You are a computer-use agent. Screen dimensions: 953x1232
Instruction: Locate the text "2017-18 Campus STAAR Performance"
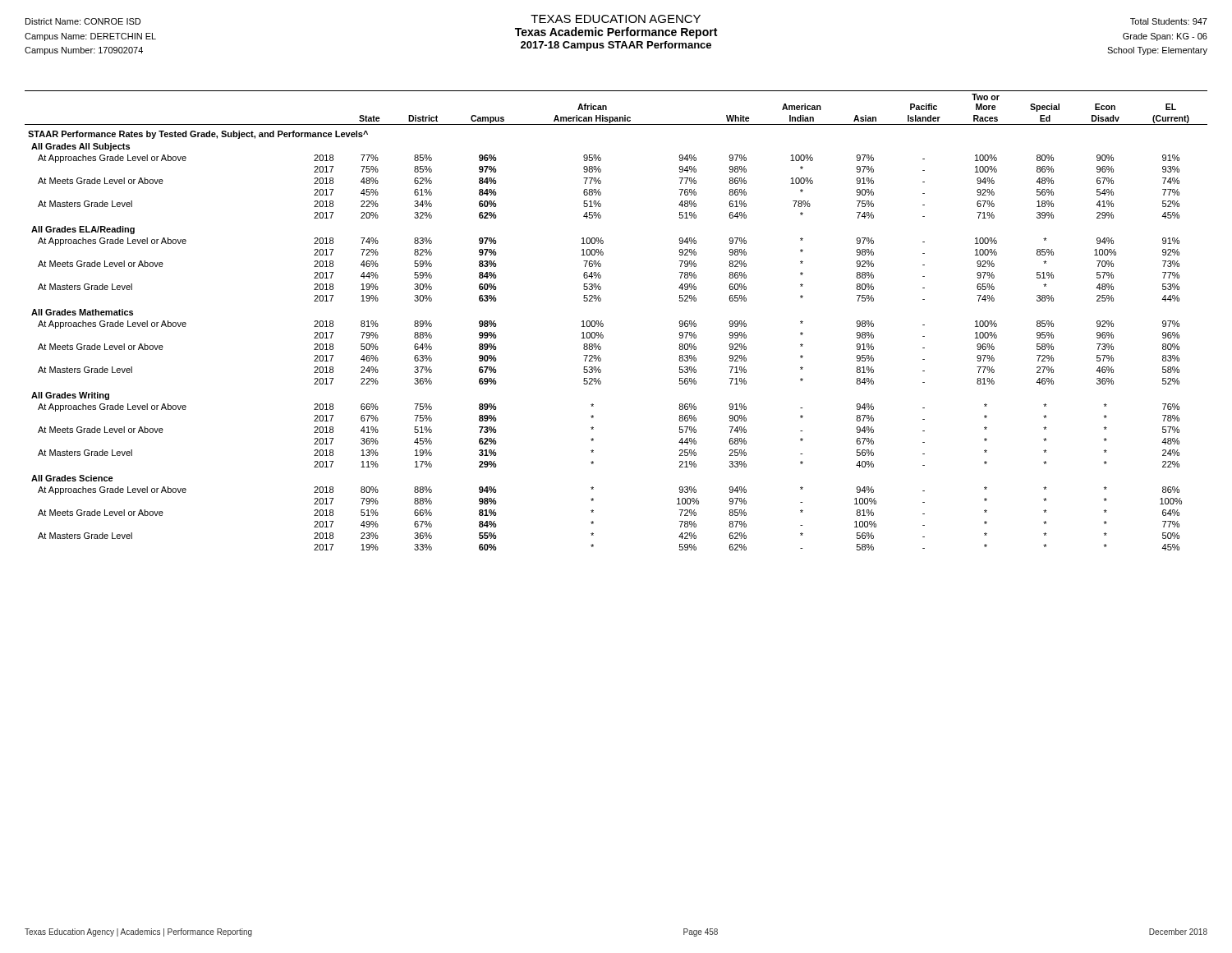616,45
